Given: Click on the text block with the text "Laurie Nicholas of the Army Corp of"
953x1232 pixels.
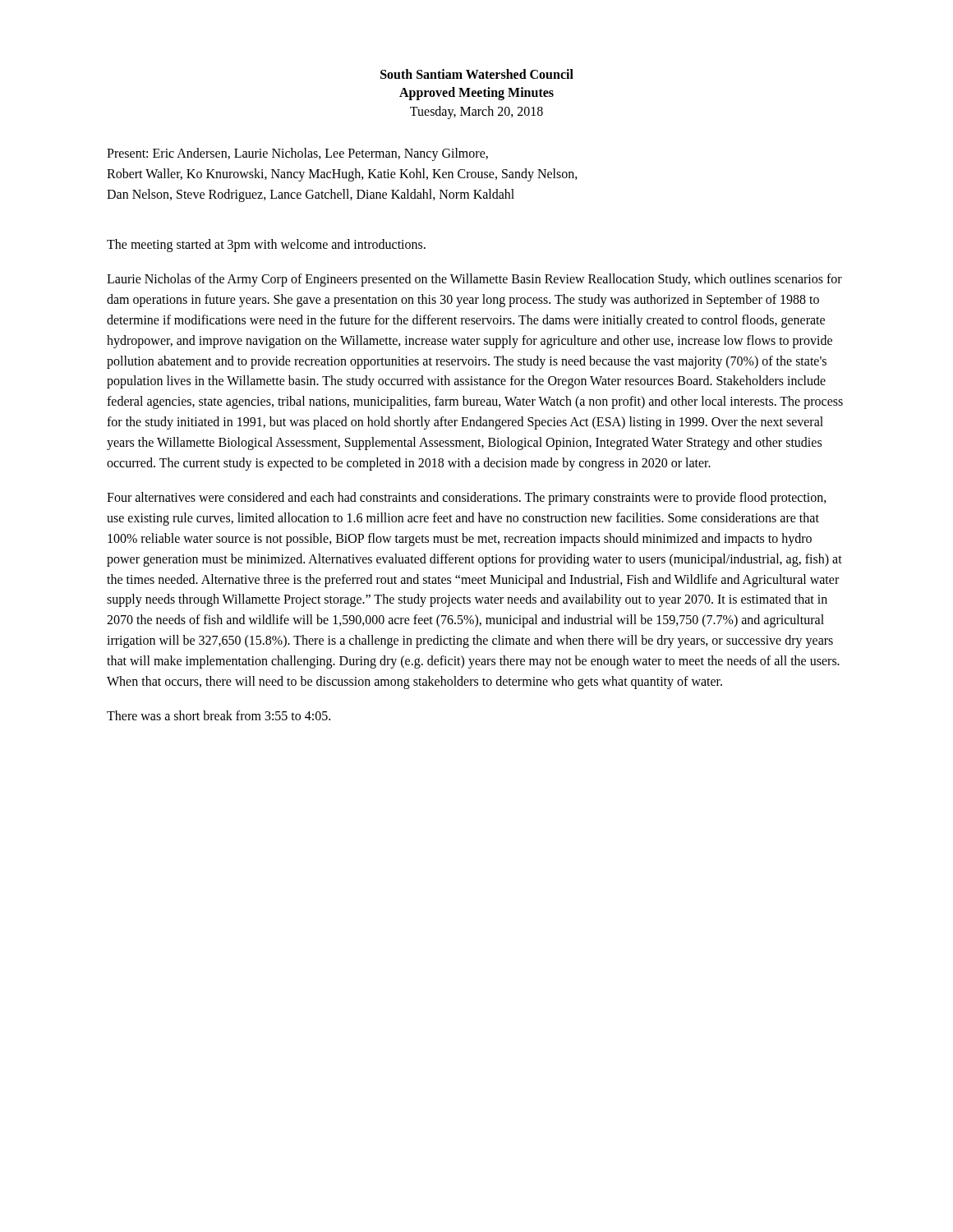Looking at the screenshot, I should 475,371.
